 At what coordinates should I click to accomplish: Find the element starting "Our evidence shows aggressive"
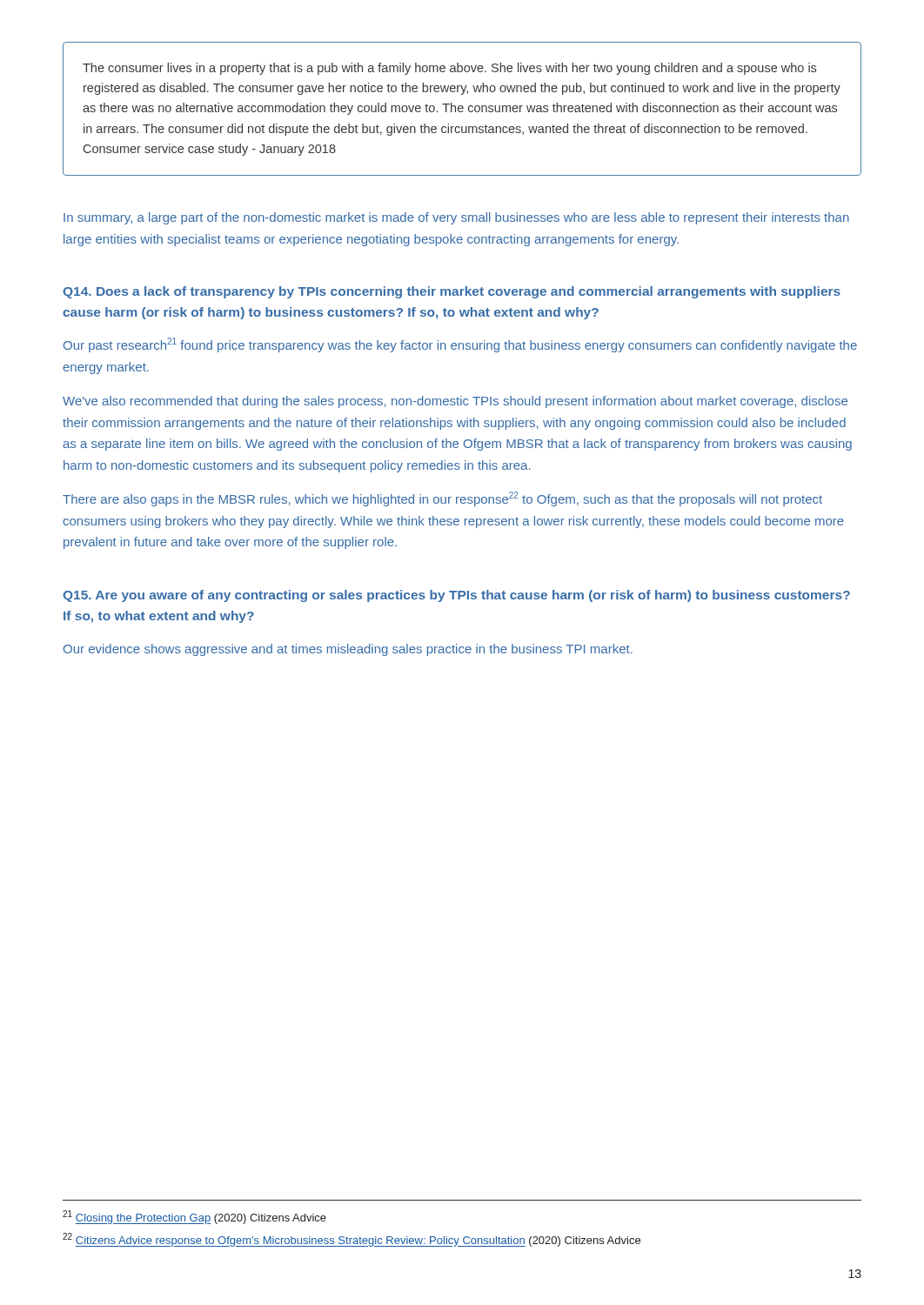click(x=348, y=649)
